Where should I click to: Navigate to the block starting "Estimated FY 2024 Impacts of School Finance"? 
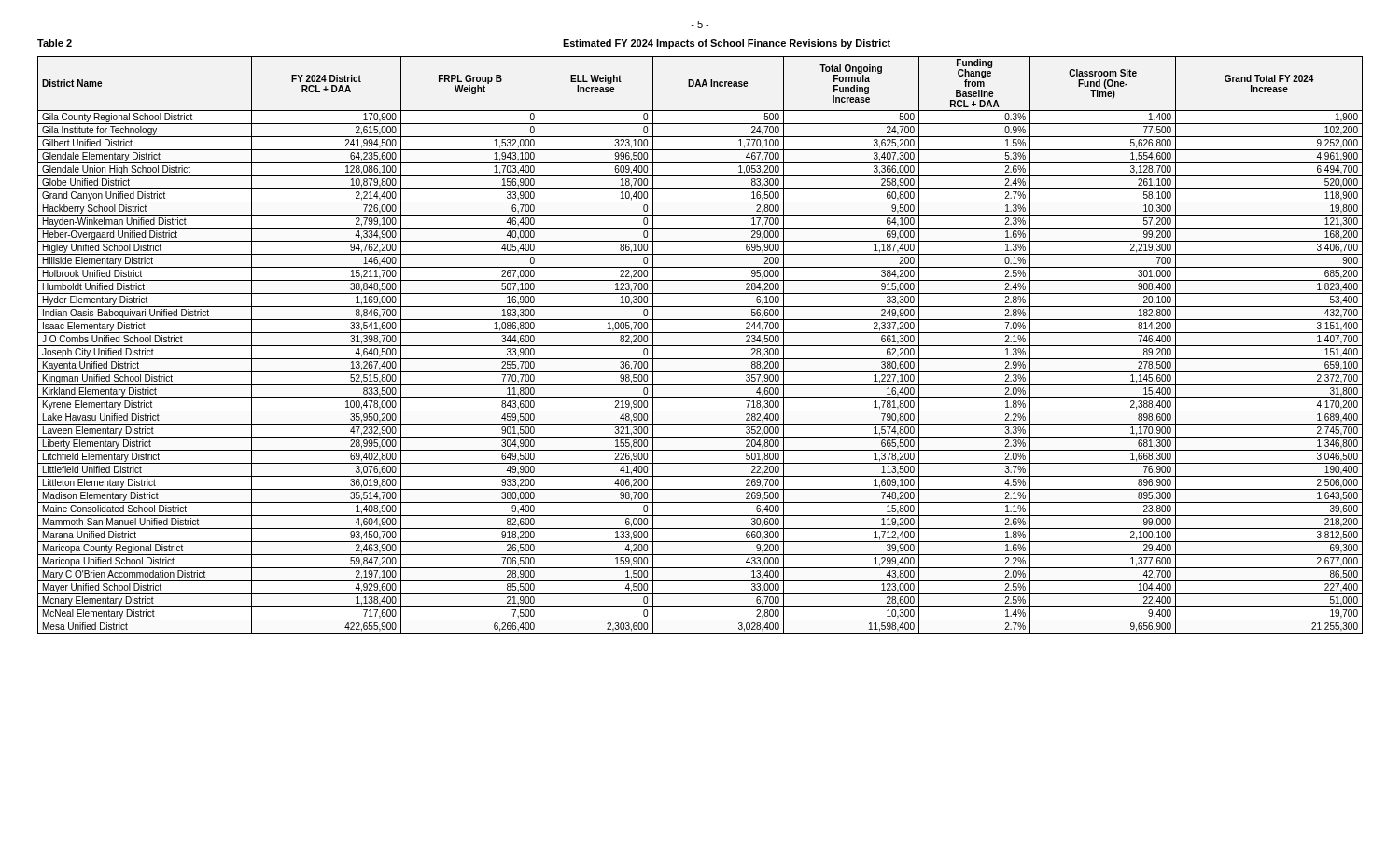[727, 43]
